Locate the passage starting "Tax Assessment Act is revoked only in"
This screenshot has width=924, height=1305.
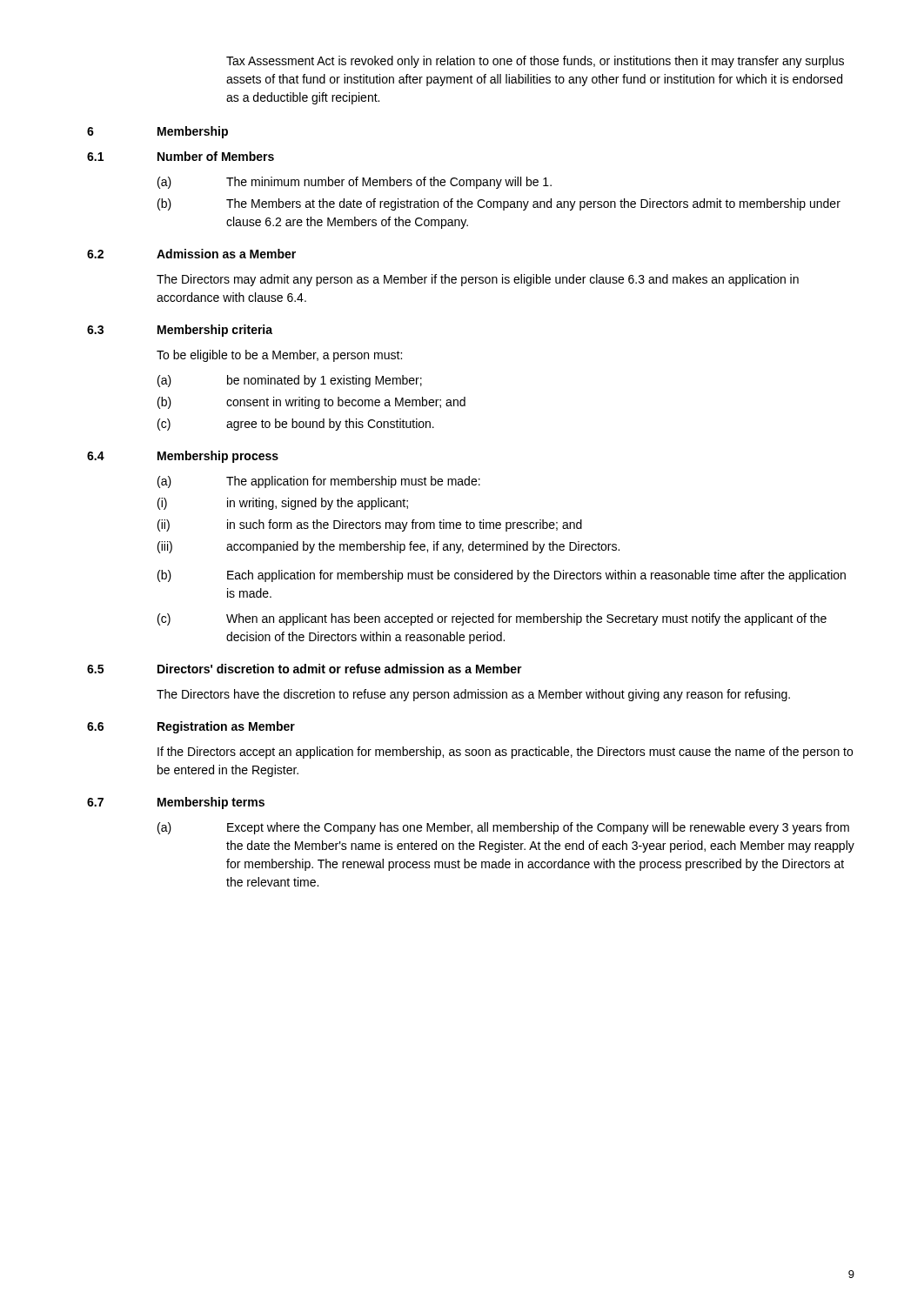535,79
